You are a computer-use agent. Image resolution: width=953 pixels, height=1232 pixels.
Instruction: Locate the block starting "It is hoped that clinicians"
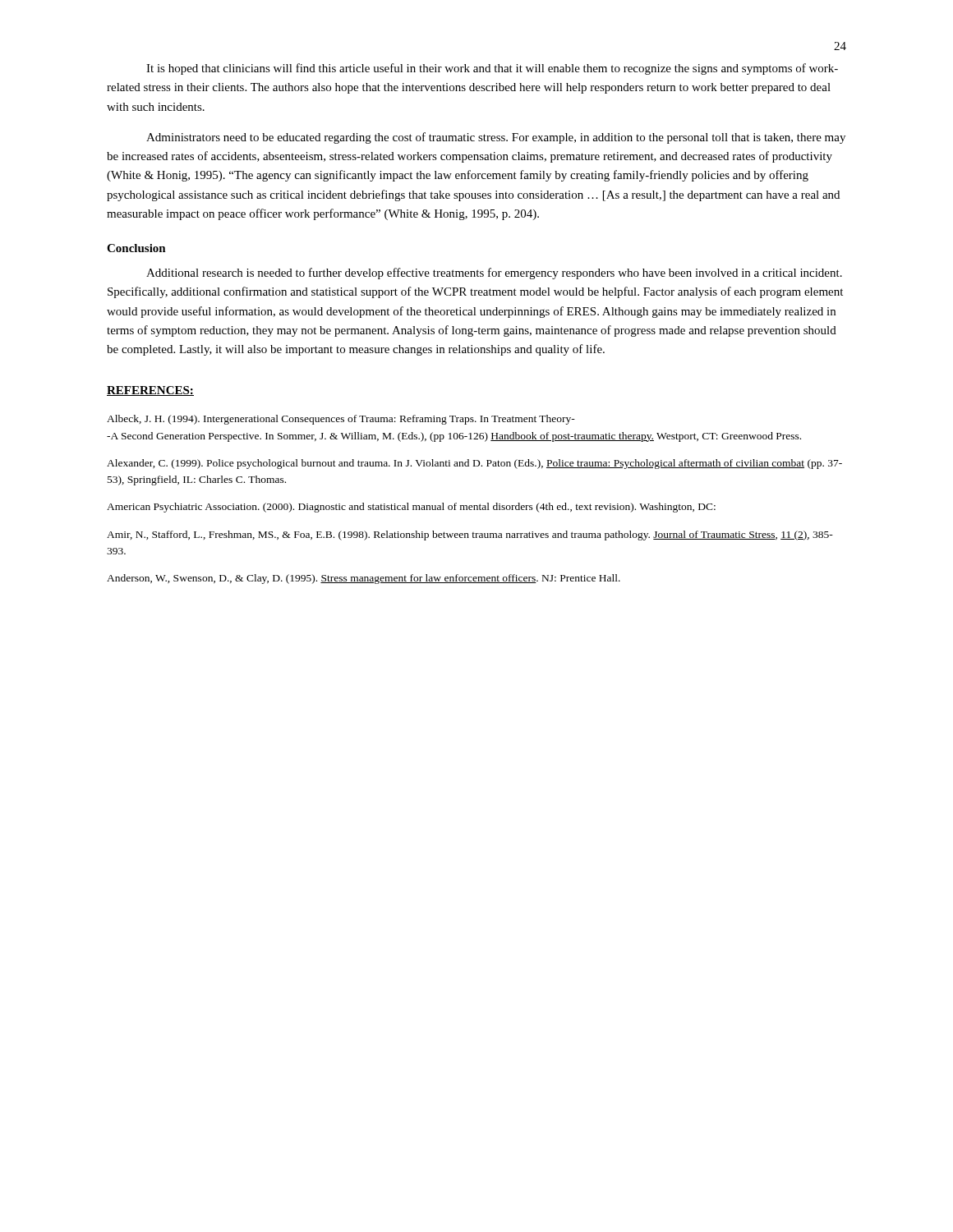click(476, 88)
